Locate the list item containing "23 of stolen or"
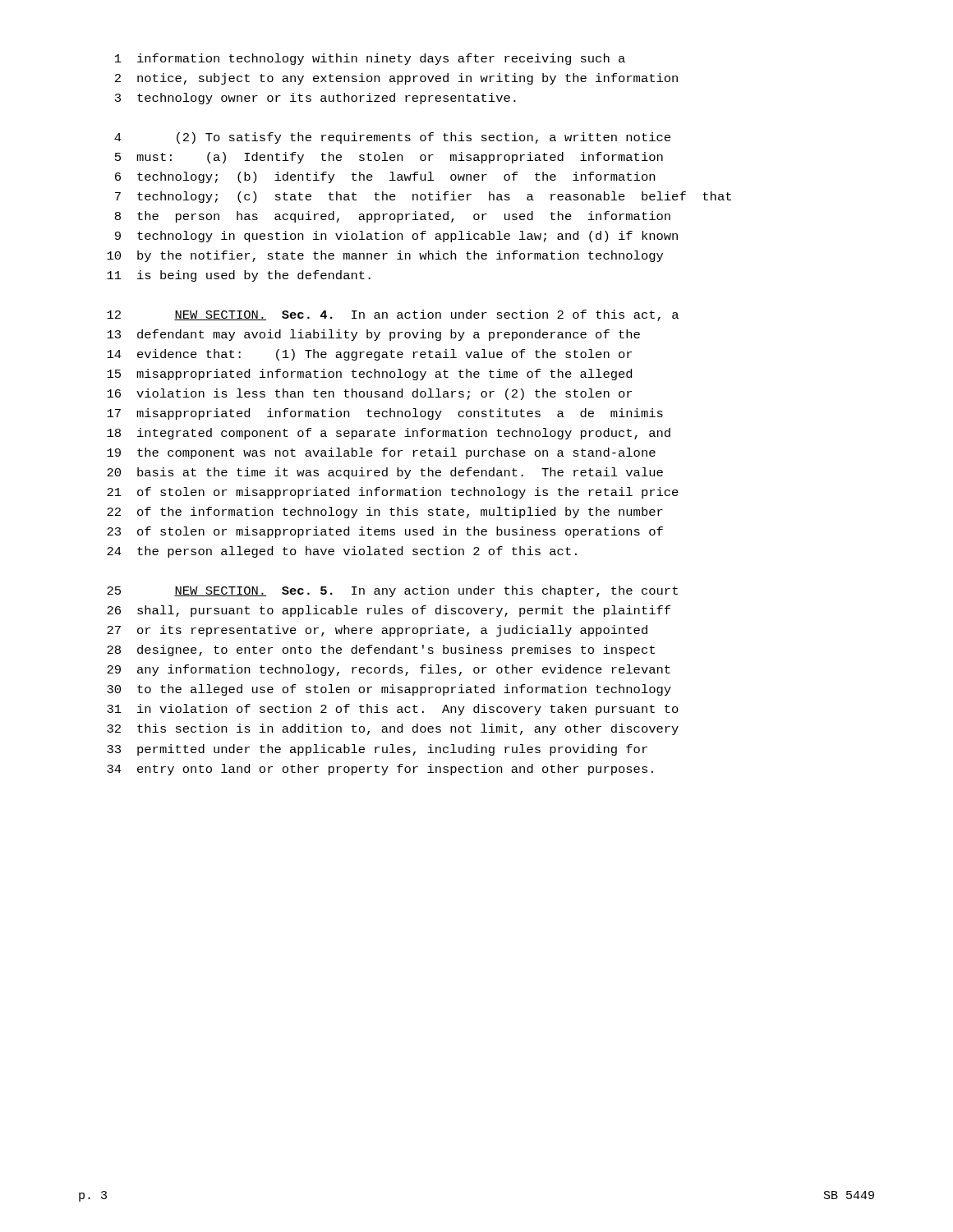The image size is (953, 1232). coord(489,532)
